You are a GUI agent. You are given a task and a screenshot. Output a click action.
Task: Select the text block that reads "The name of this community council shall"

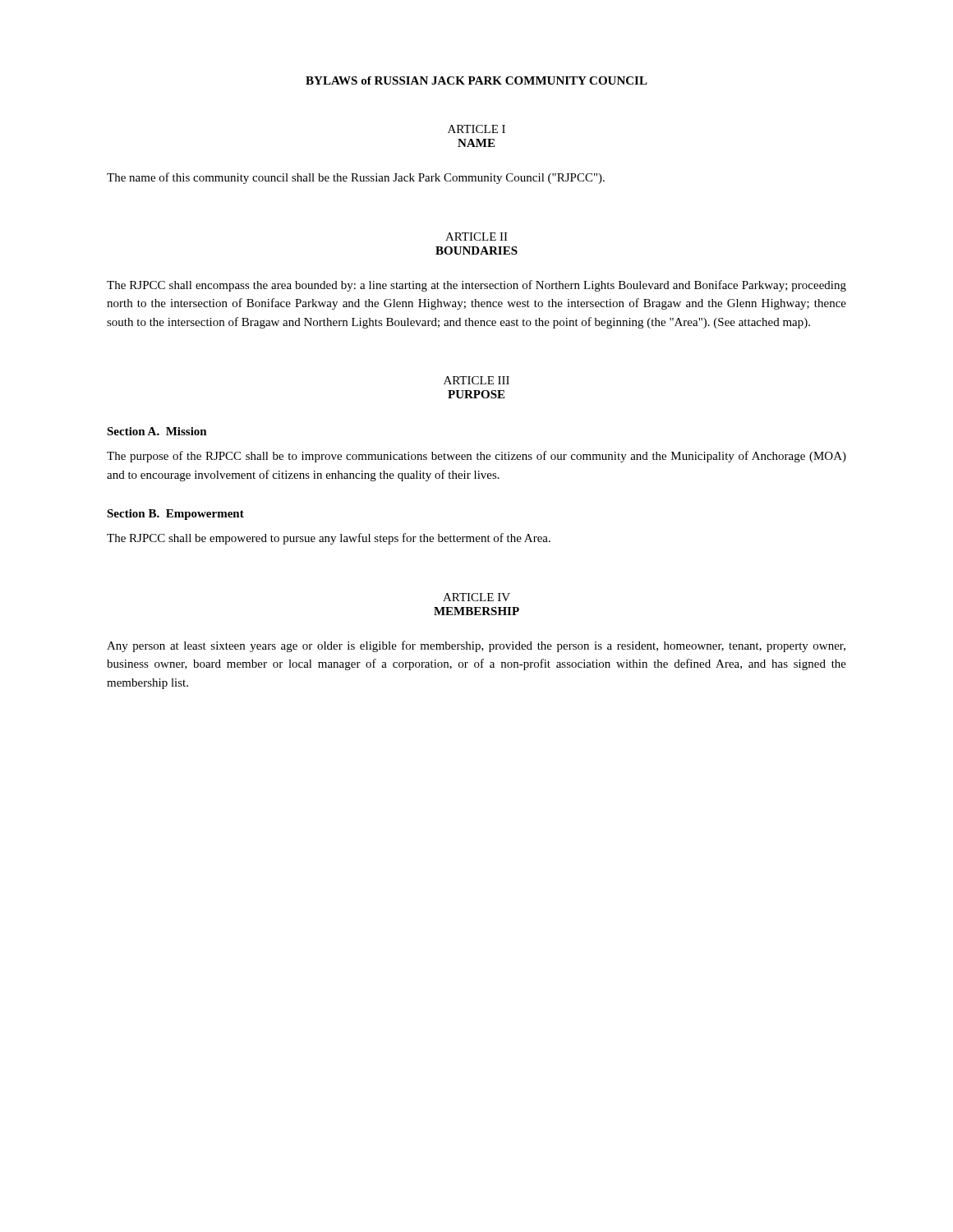point(356,177)
